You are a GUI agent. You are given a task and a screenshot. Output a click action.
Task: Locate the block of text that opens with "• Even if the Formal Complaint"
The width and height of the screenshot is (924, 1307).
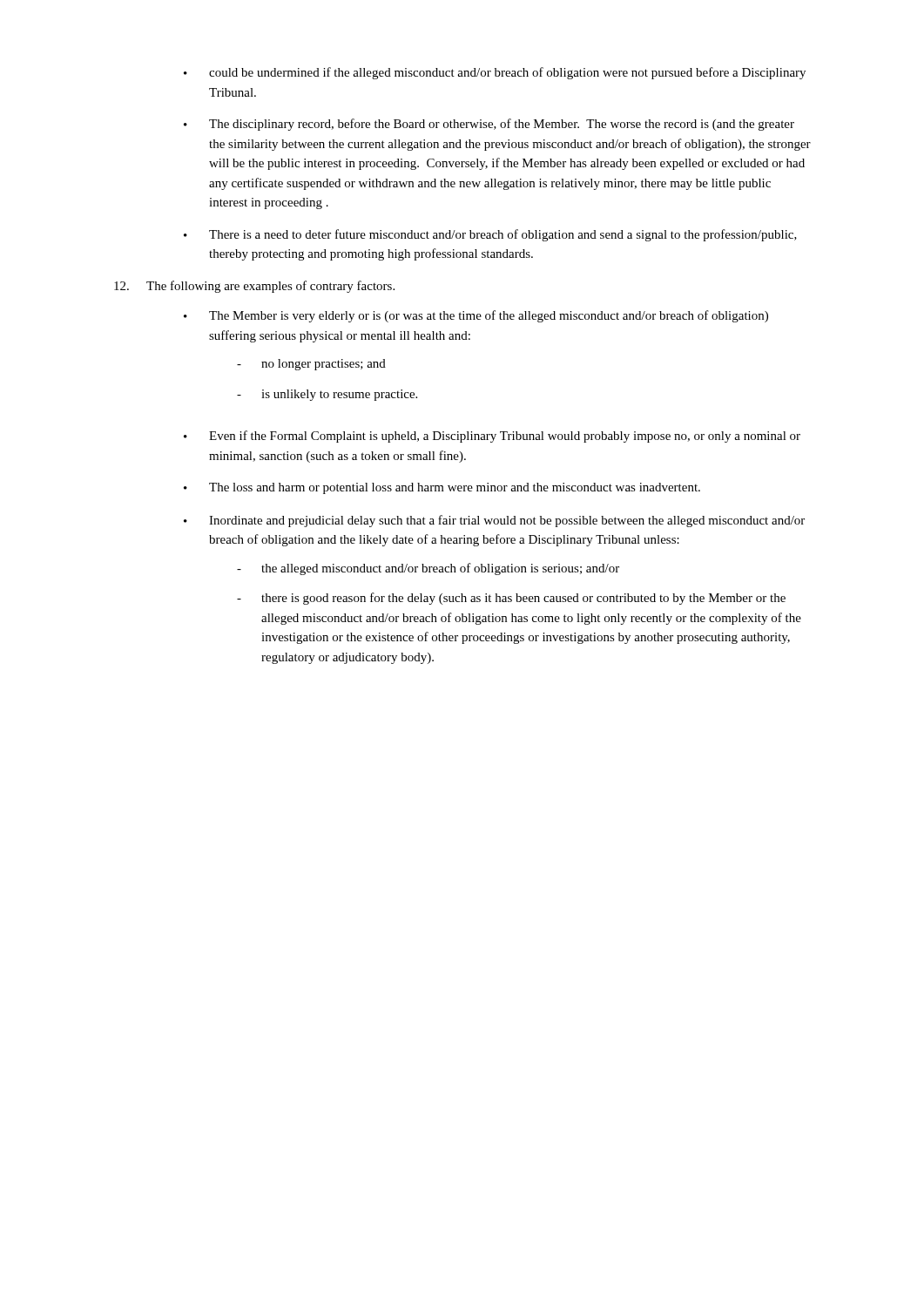point(497,446)
